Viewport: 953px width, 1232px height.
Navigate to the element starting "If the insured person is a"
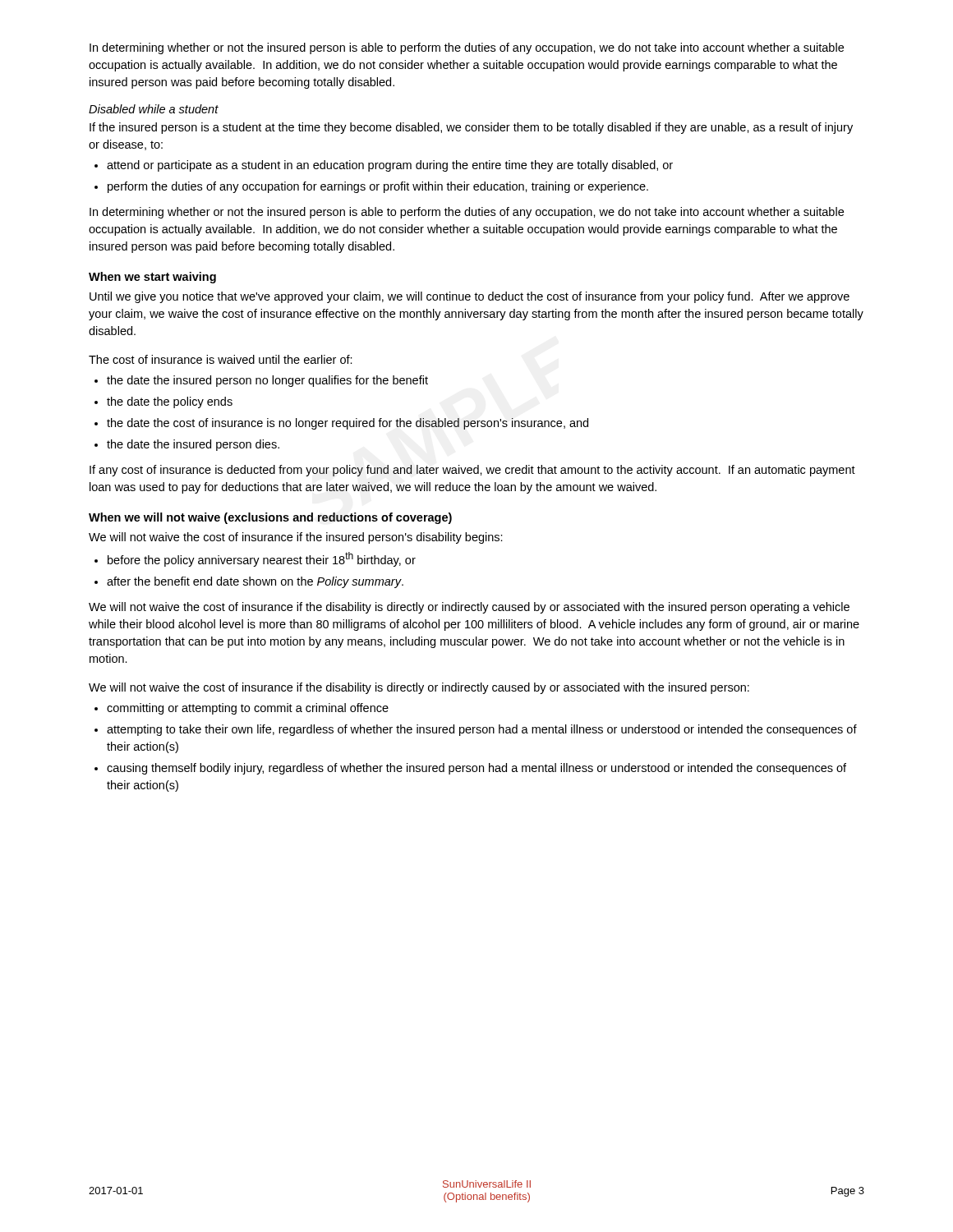tap(471, 136)
